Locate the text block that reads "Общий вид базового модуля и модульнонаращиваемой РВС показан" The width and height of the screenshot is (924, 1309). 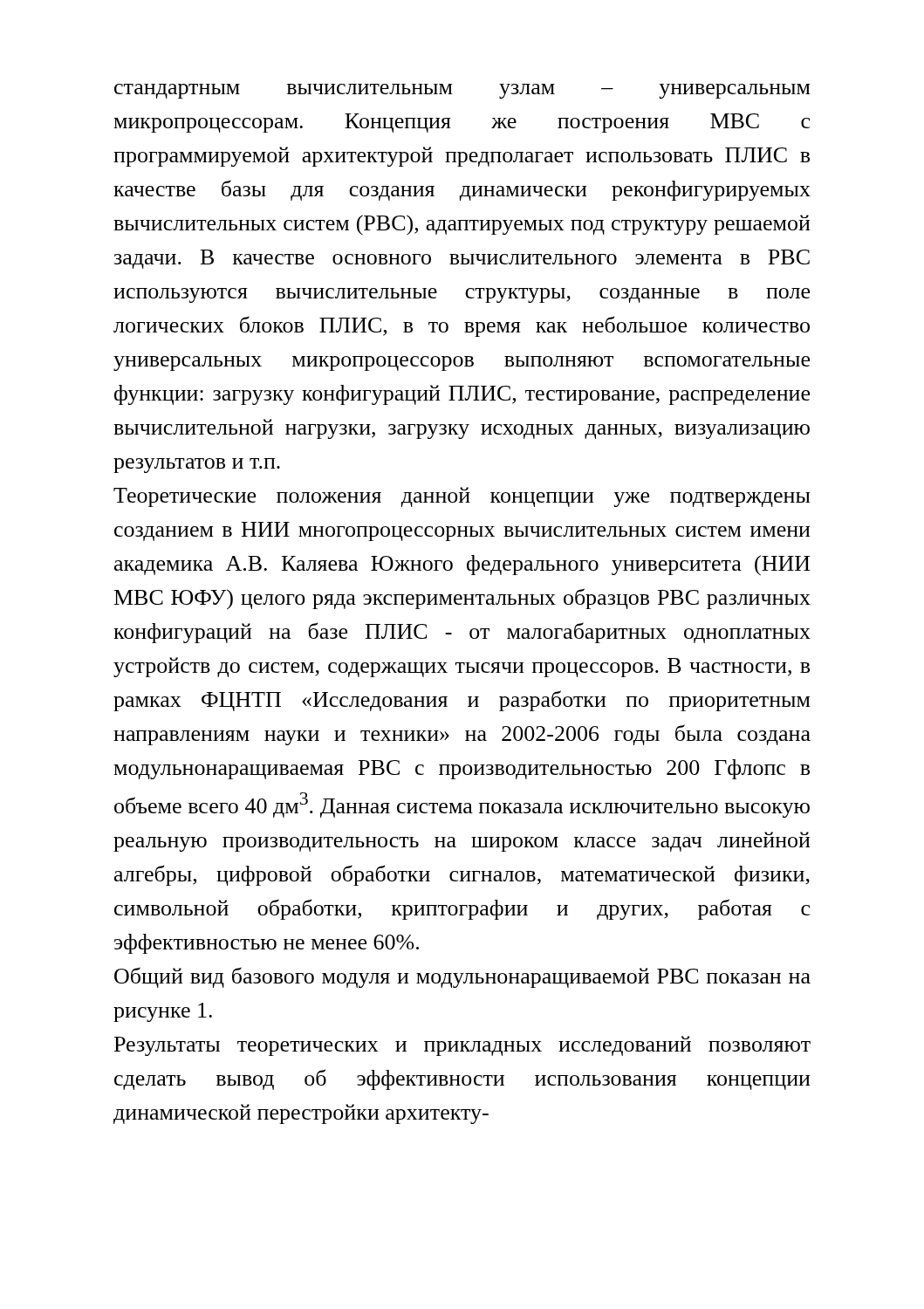click(462, 993)
